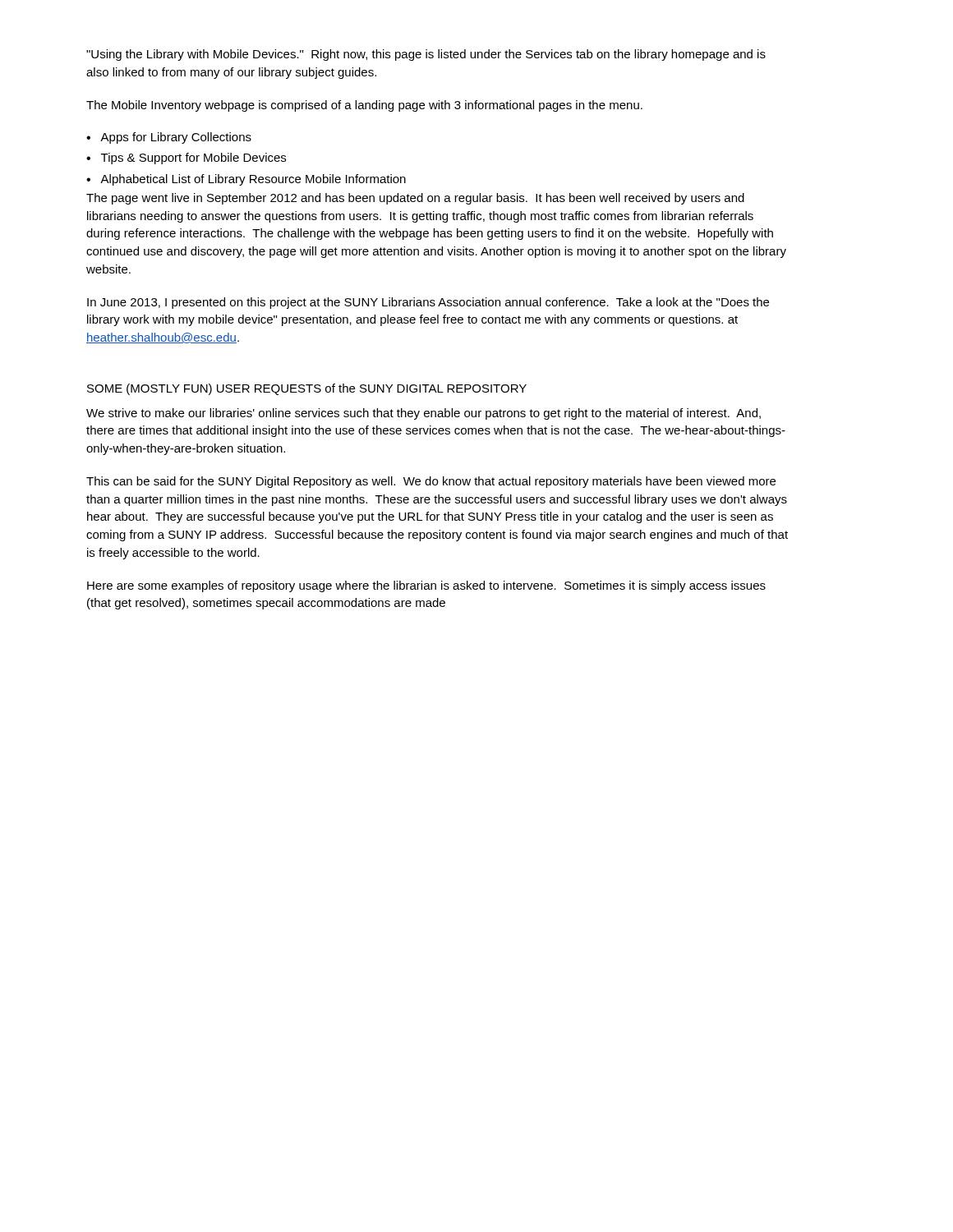Locate the element starting "The Mobile Inventory webpage is comprised"
953x1232 pixels.
pyautogui.click(x=365, y=104)
